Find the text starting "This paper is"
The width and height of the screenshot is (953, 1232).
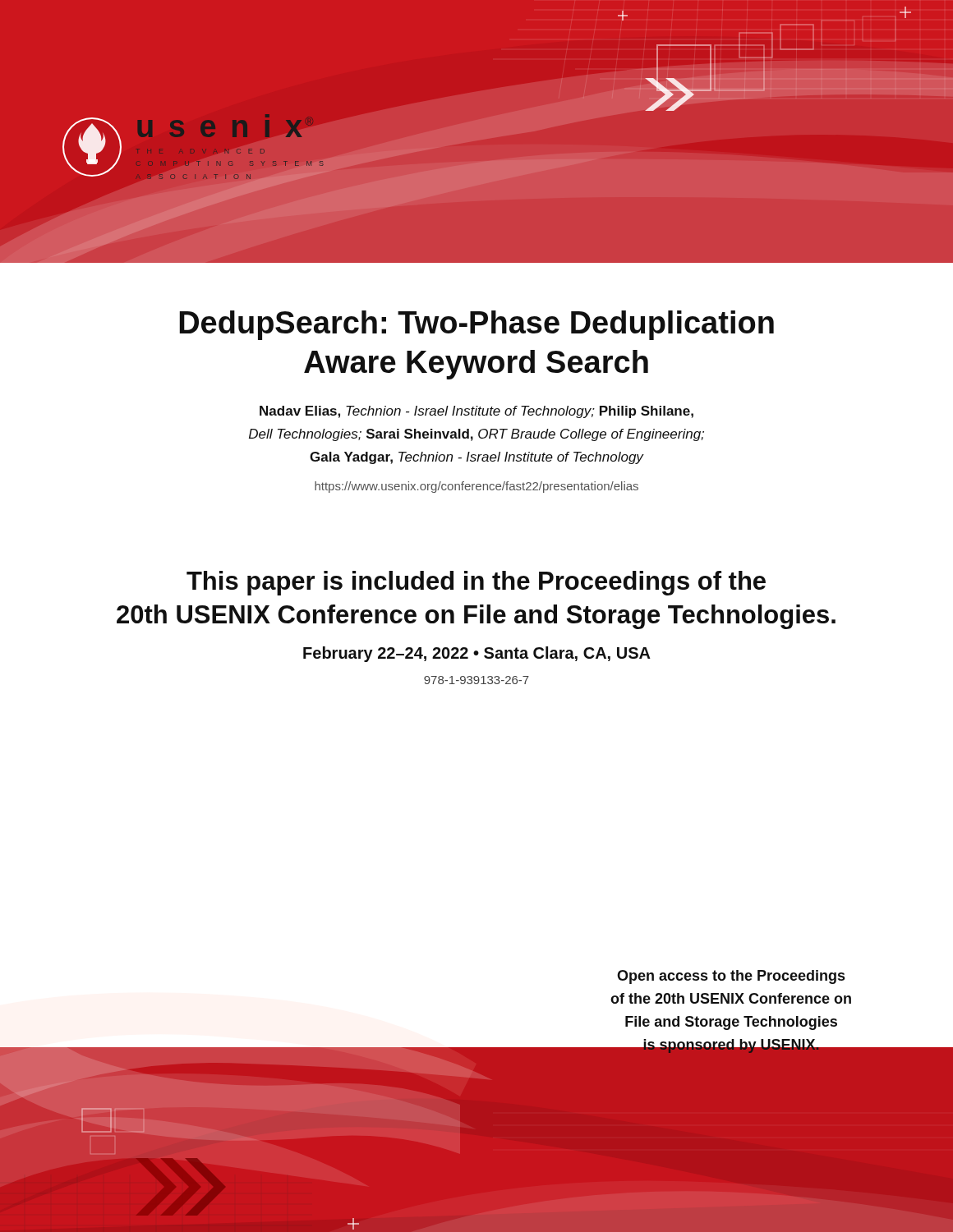click(x=476, y=598)
